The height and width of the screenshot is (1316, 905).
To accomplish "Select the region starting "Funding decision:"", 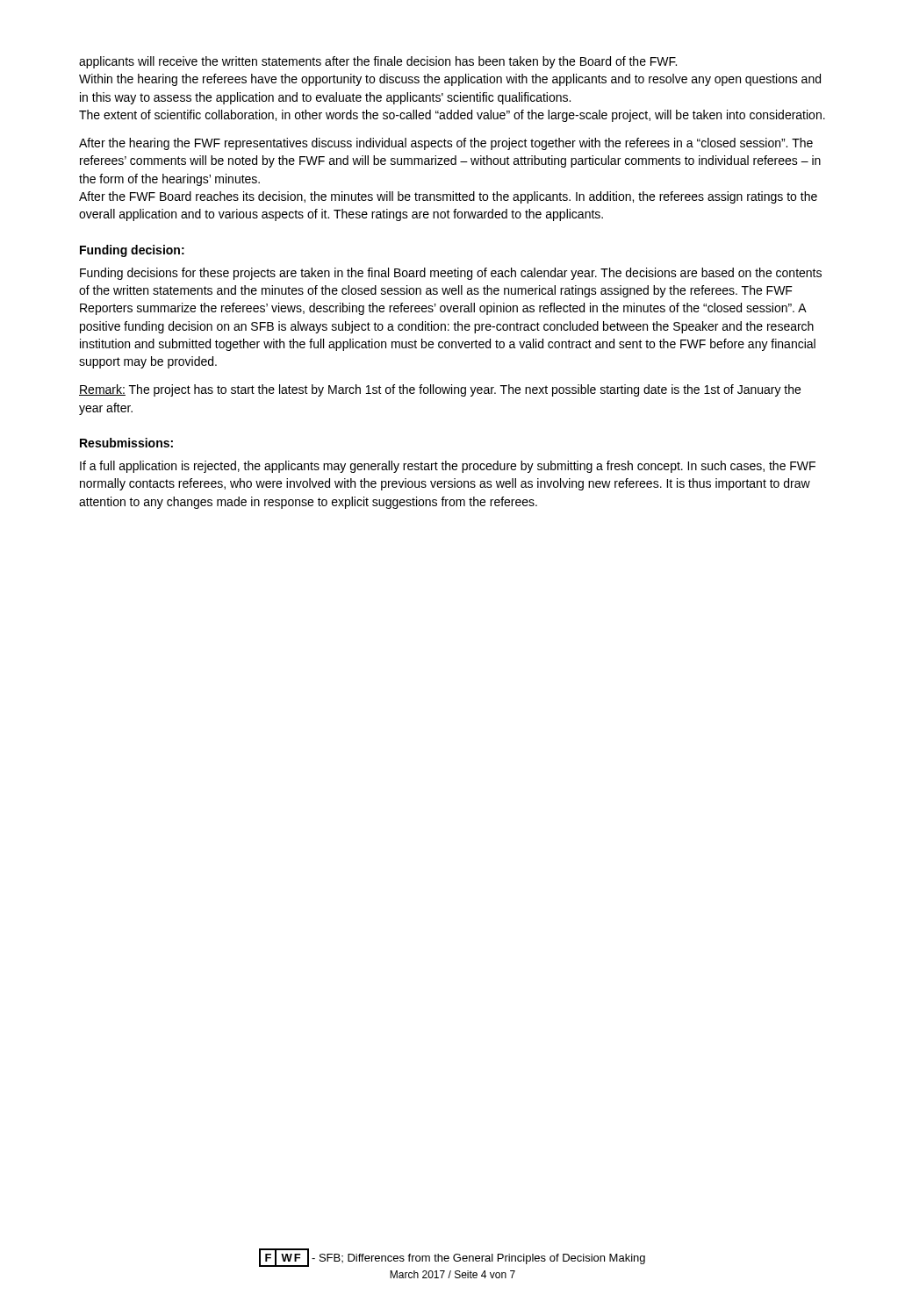I will coord(132,250).
